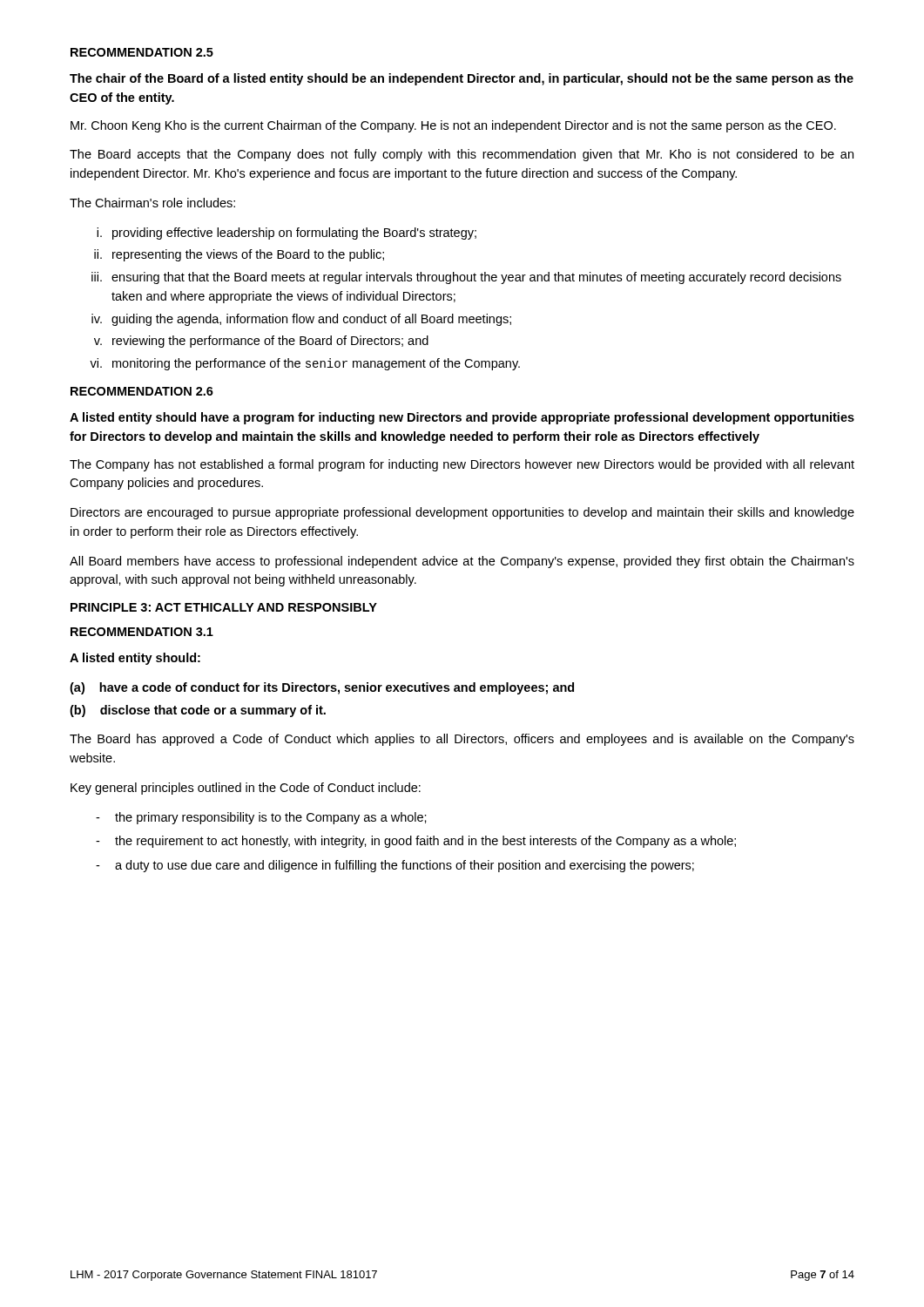Click on the region starting "The Board has approved a Code of"
The height and width of the screenshot is (1307, 924).
pyautogui.click(x=462, y=749)
